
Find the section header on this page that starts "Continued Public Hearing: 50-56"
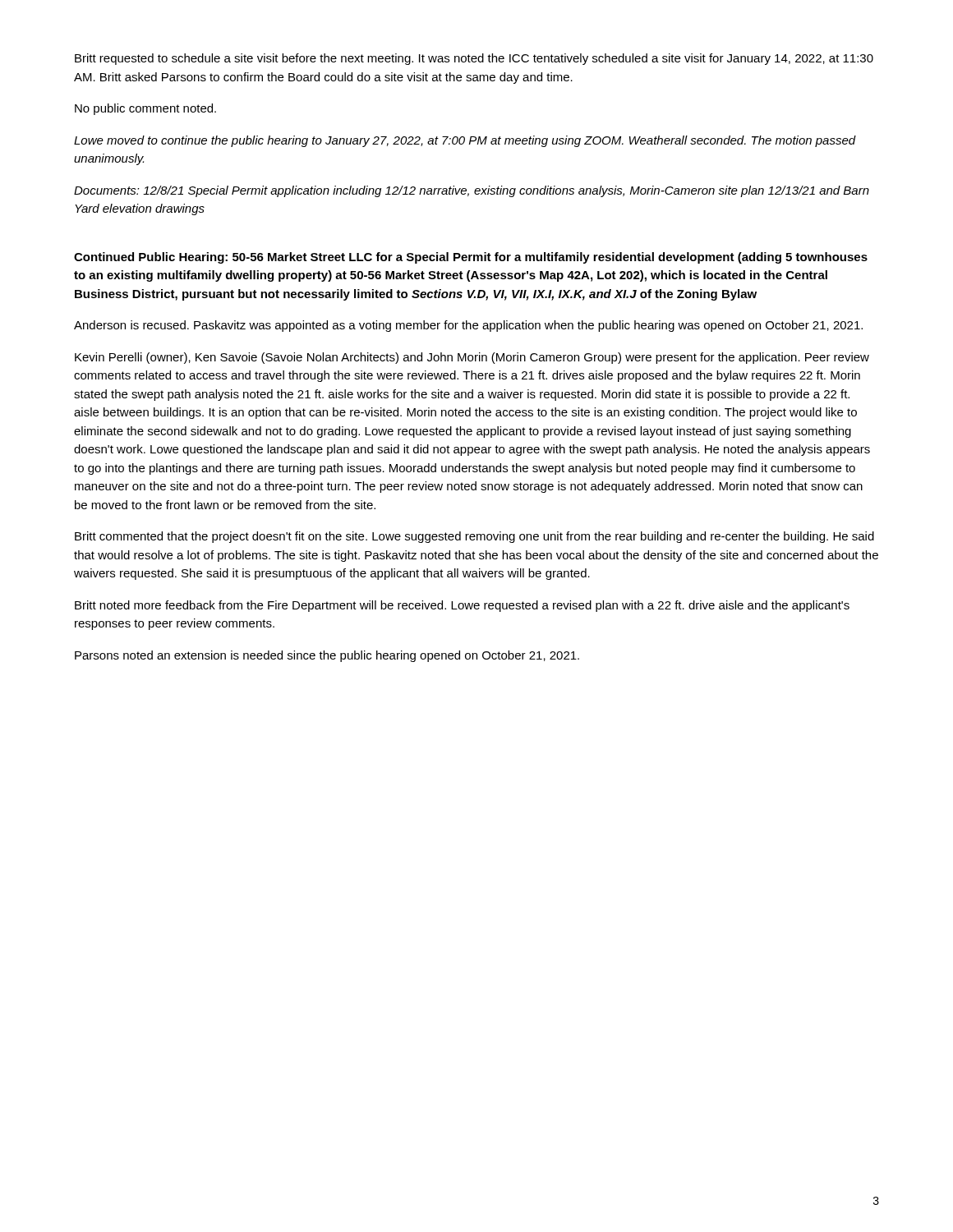click(x=471, y=275)
